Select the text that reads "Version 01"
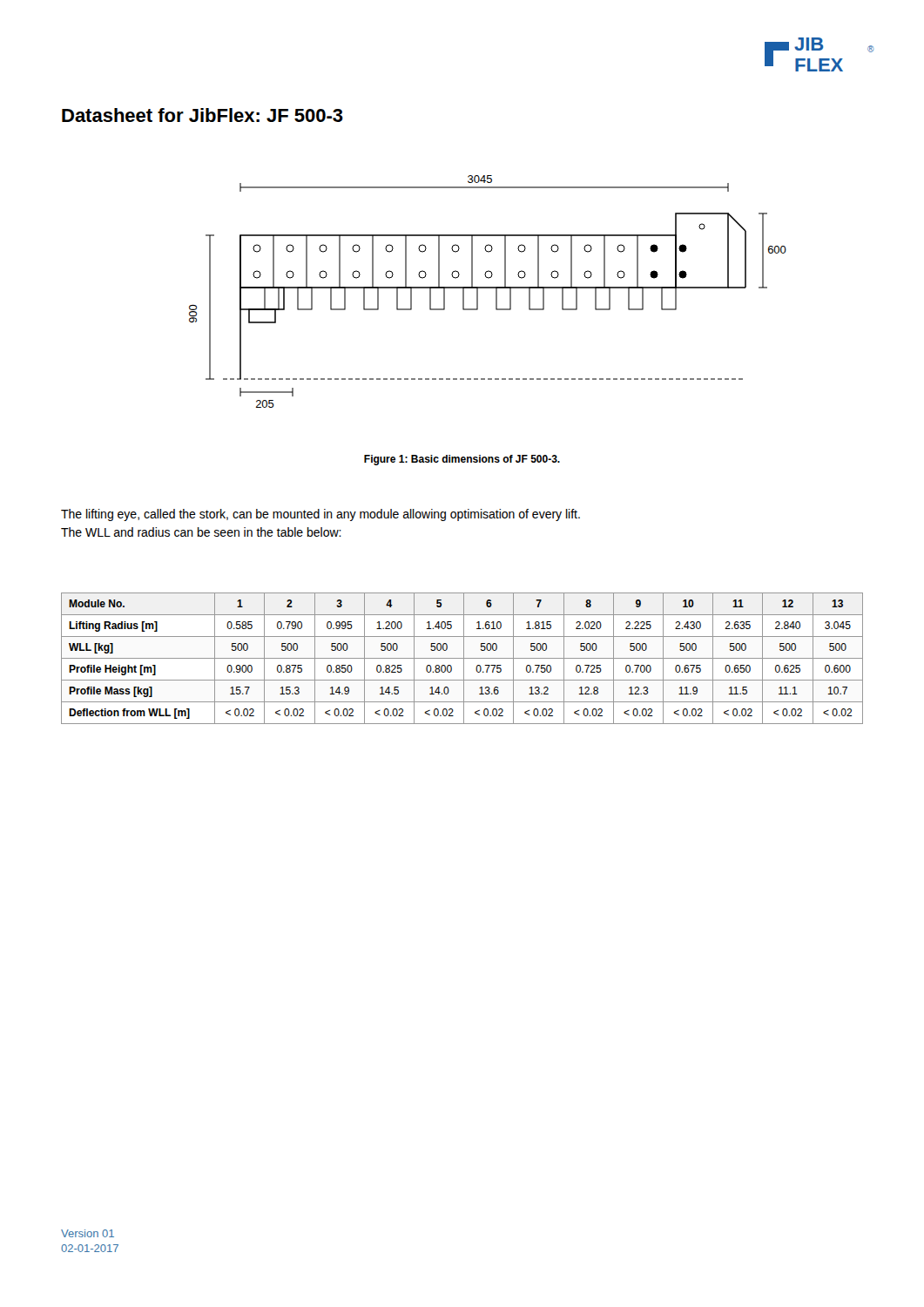The image size is (924, 1307). click(x=88, y=1233)
